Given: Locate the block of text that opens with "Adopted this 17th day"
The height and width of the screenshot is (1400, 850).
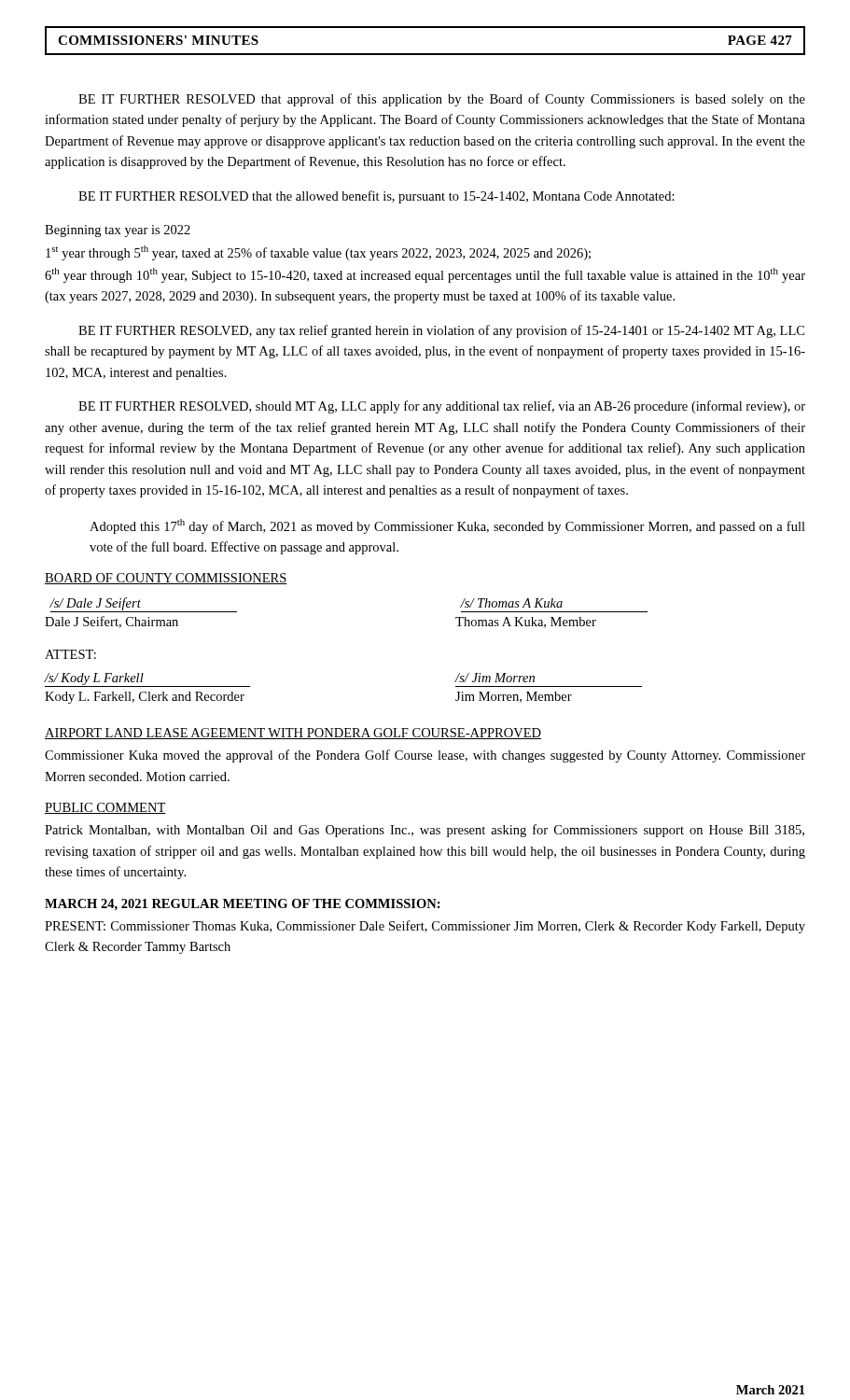Looking at the screenshot, I should (447, 535).
